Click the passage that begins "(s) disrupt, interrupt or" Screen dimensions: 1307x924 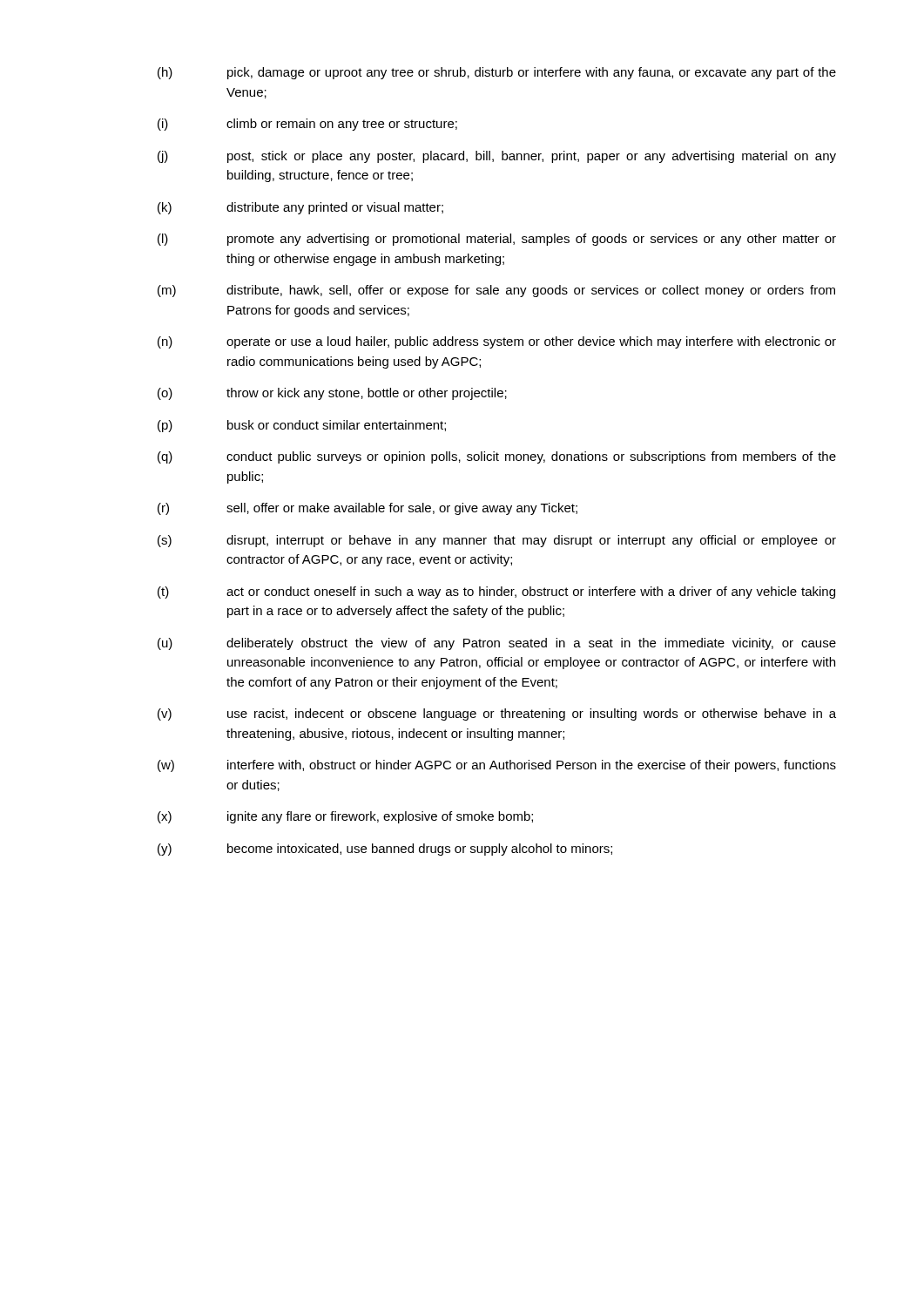click(x=496, y=550)
